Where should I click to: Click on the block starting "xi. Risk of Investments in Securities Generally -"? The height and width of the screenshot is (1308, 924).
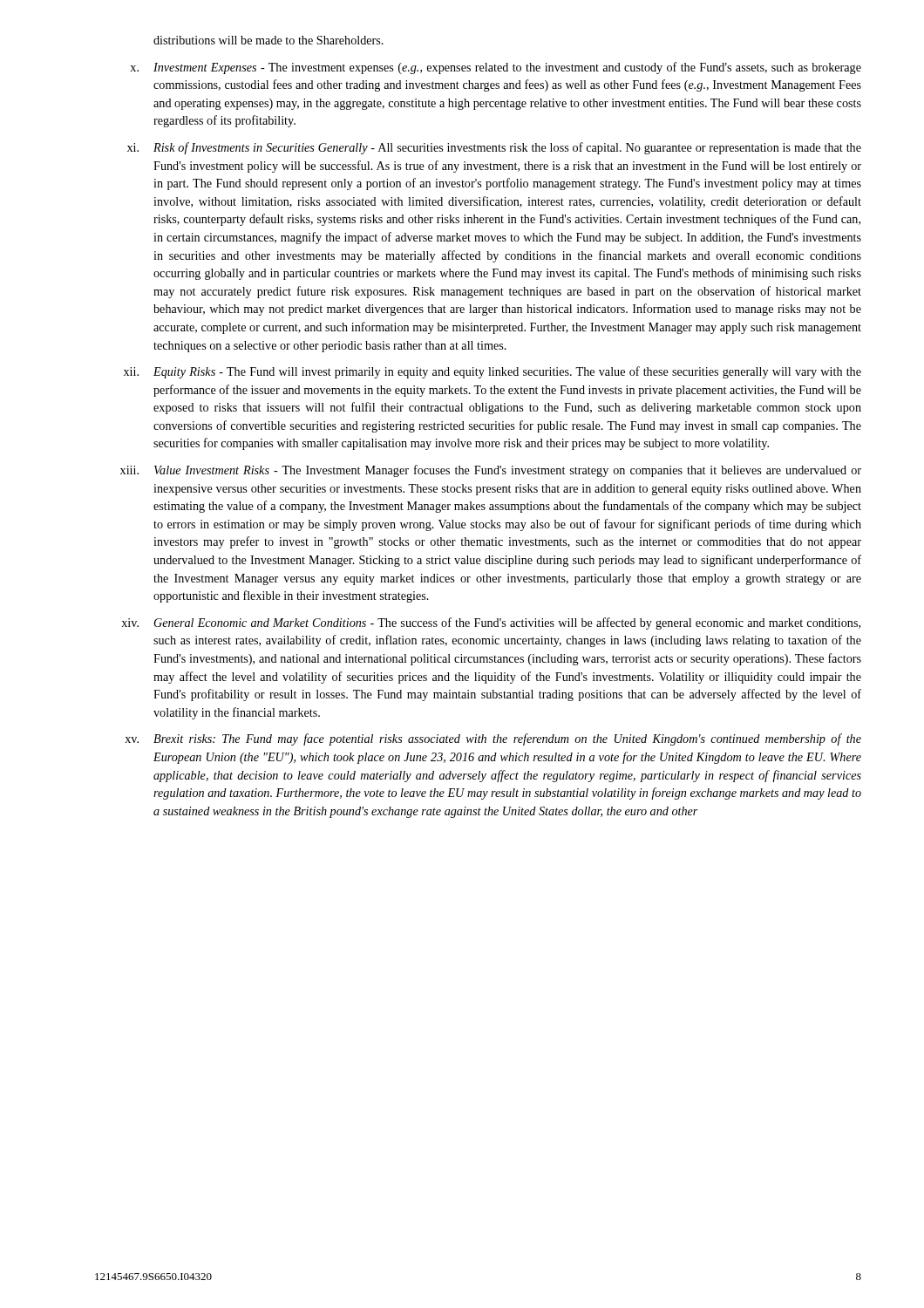pos(478,246)
